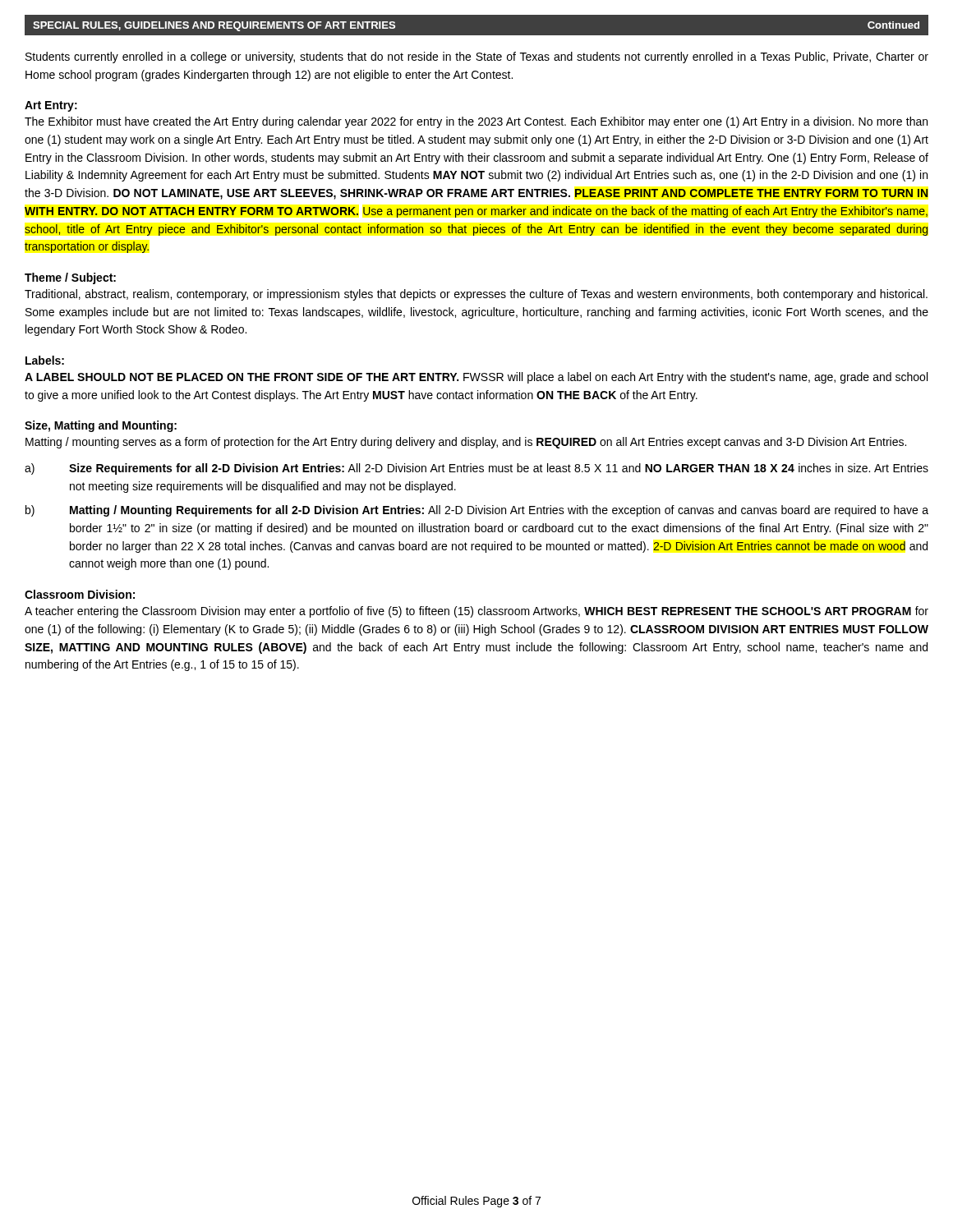Find the text block containing "Students currently enrolled in a college"
This screenshot has height=1232, width=953.
476,66
